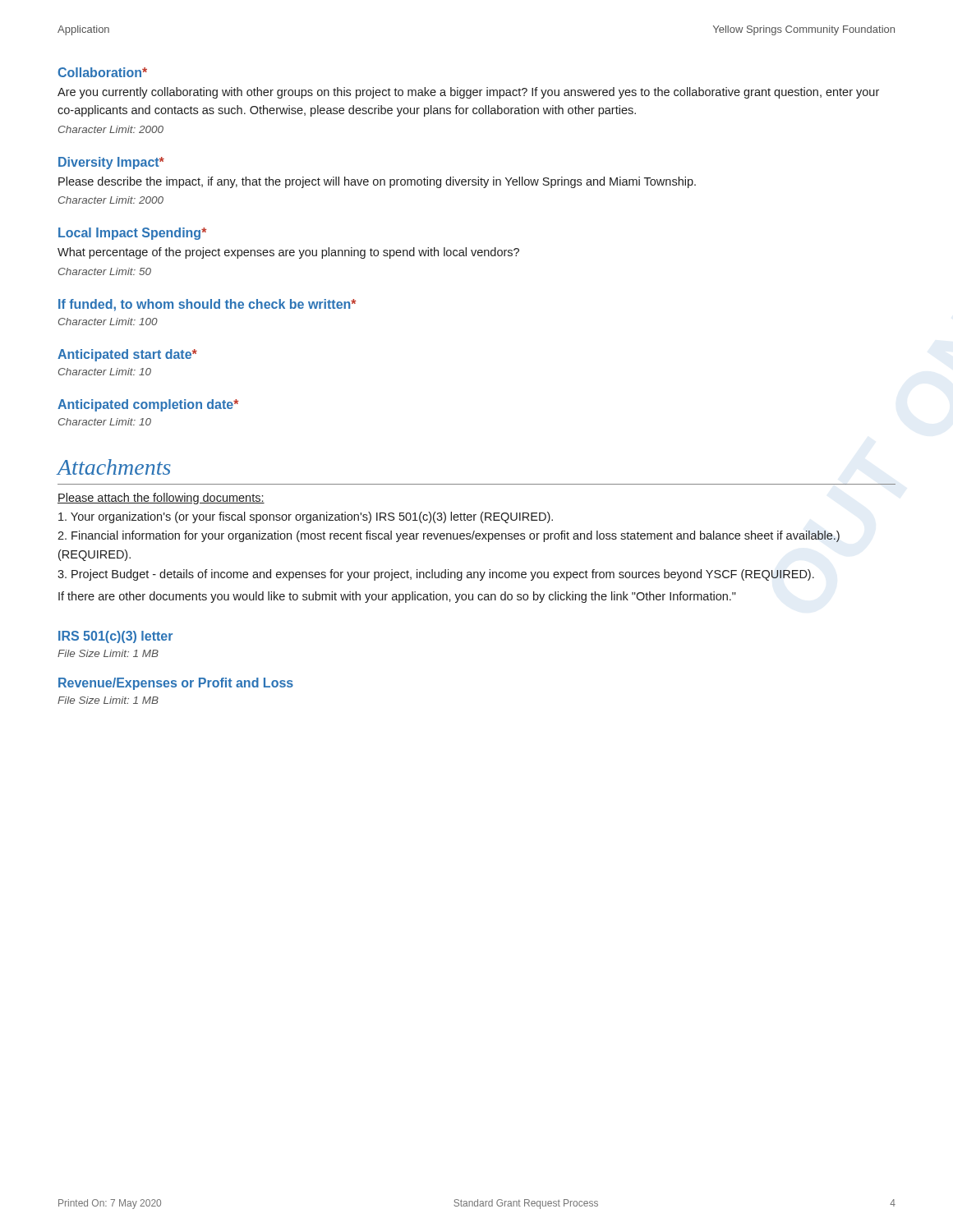953x1232 pixels.
Task: Find the block starting "Diversity Impact*"
Action: 111,162
